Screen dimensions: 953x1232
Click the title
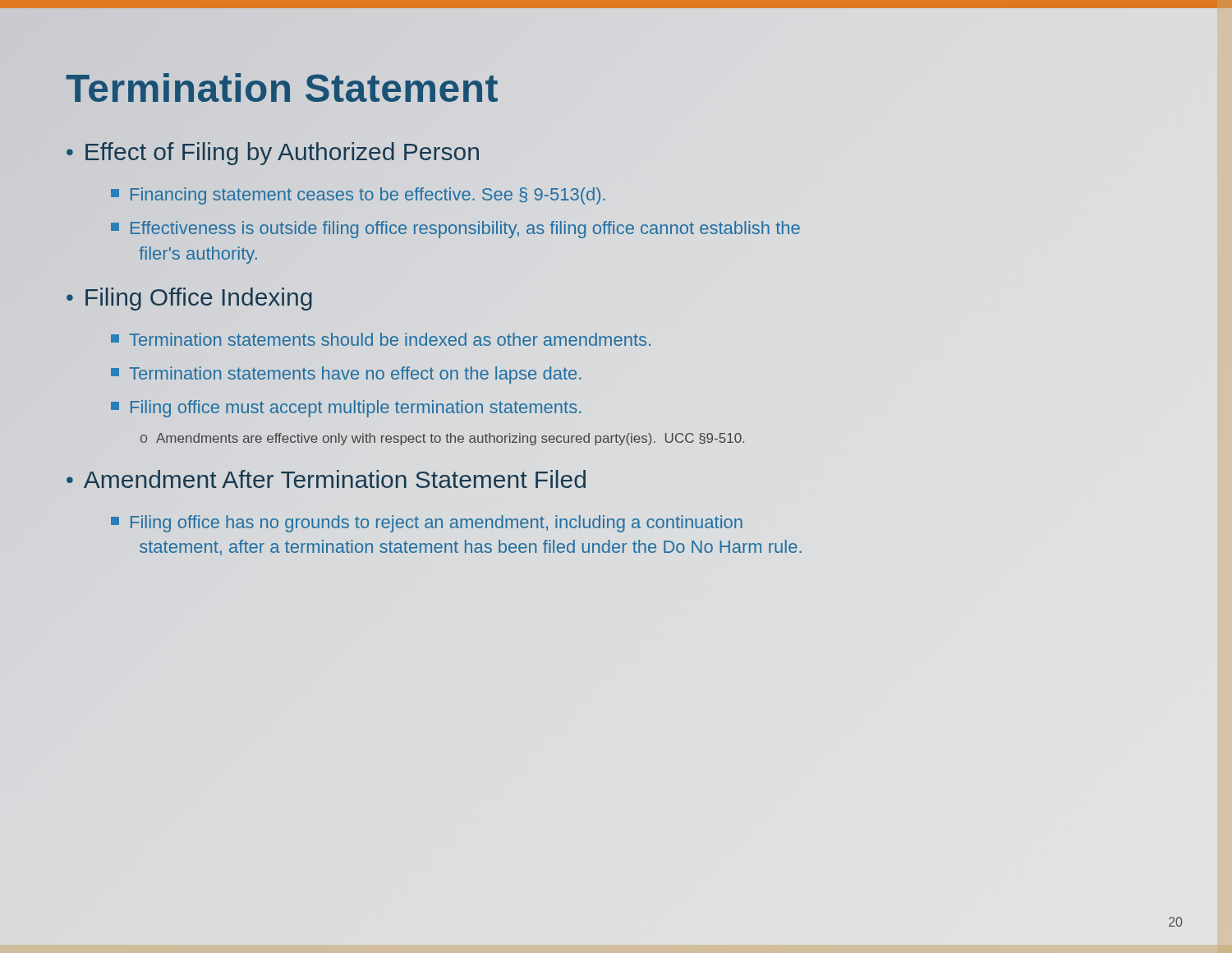pos(282,88)
